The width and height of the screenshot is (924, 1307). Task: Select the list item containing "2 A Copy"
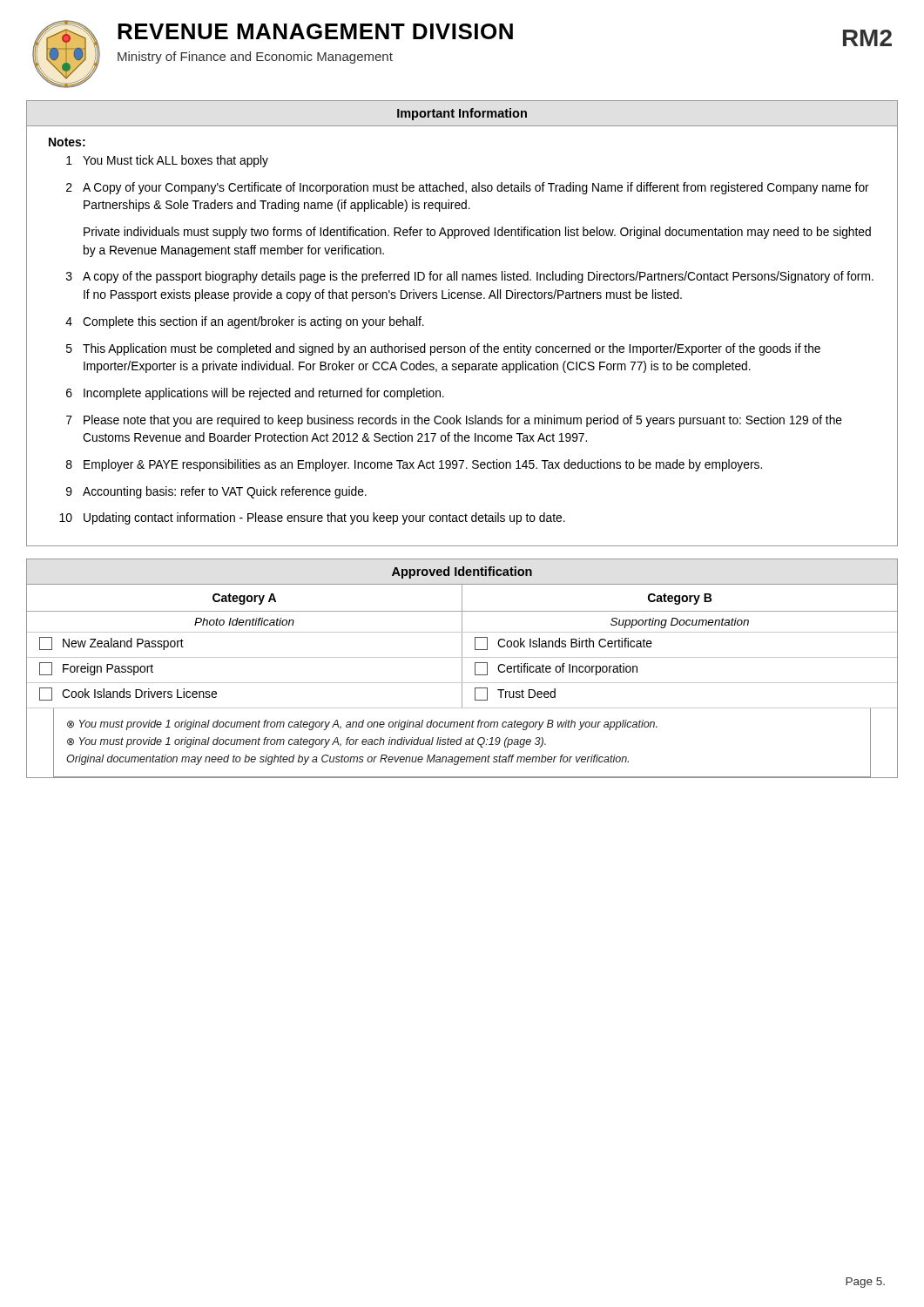(x=462, y=197)
